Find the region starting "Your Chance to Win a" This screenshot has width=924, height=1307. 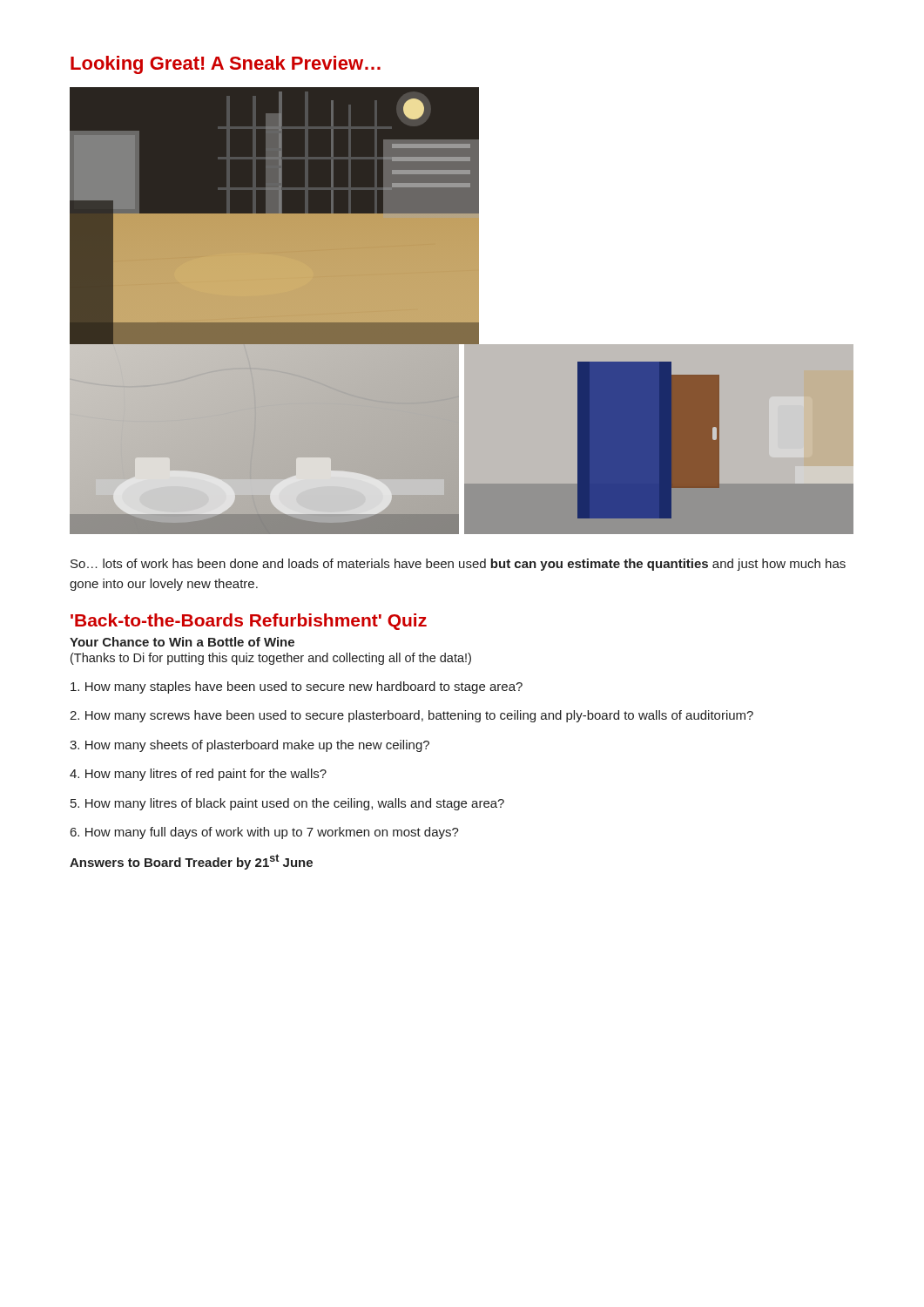[x=182, y=641]
